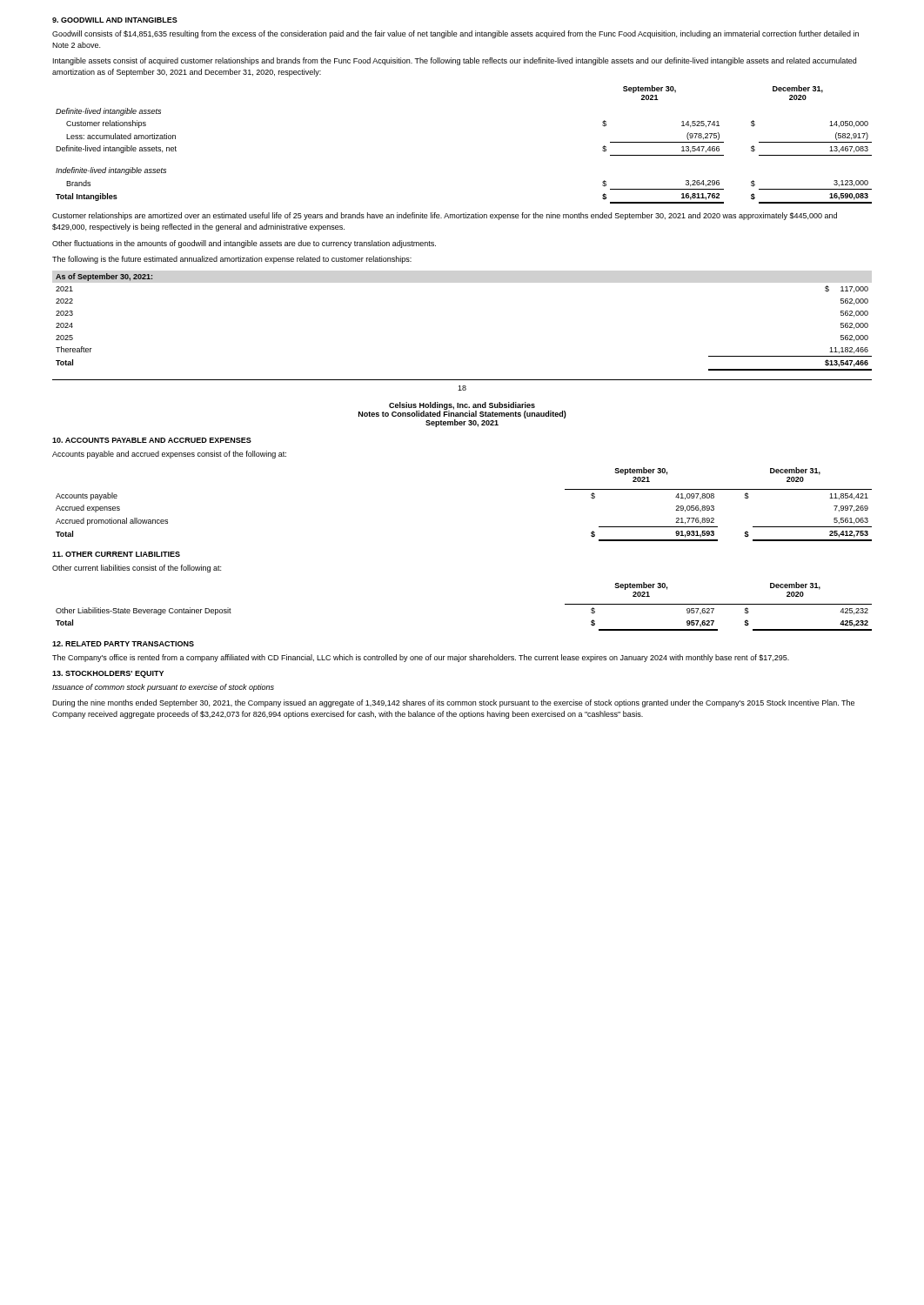924x1305 pixels.
Task: Select the table that reads "$ 117,000"
Action: (x=462, y=320)
